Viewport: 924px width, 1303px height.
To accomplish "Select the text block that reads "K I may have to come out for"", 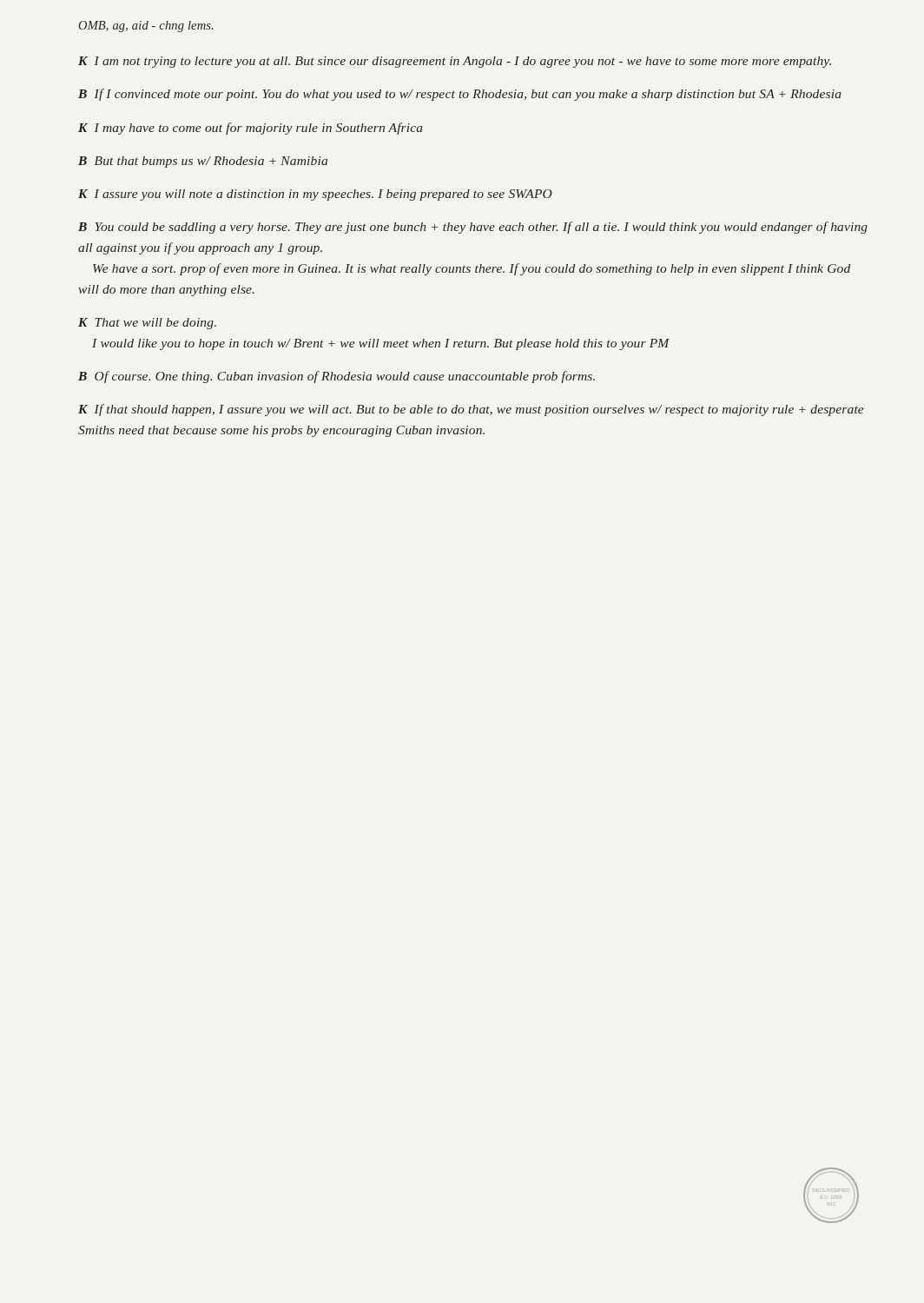I will 251,127.
